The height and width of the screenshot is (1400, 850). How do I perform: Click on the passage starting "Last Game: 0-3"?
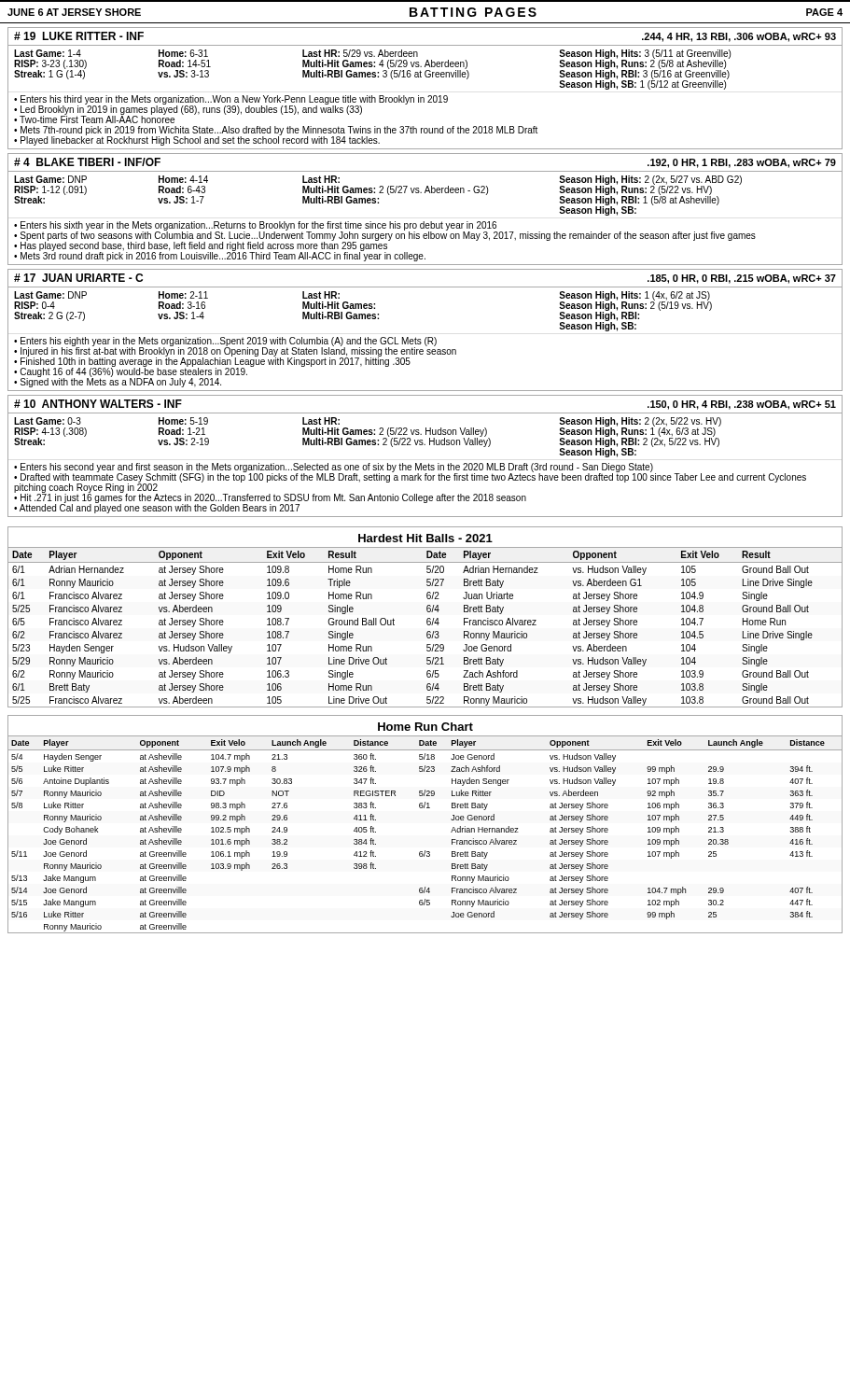click(x=425, y=437)
